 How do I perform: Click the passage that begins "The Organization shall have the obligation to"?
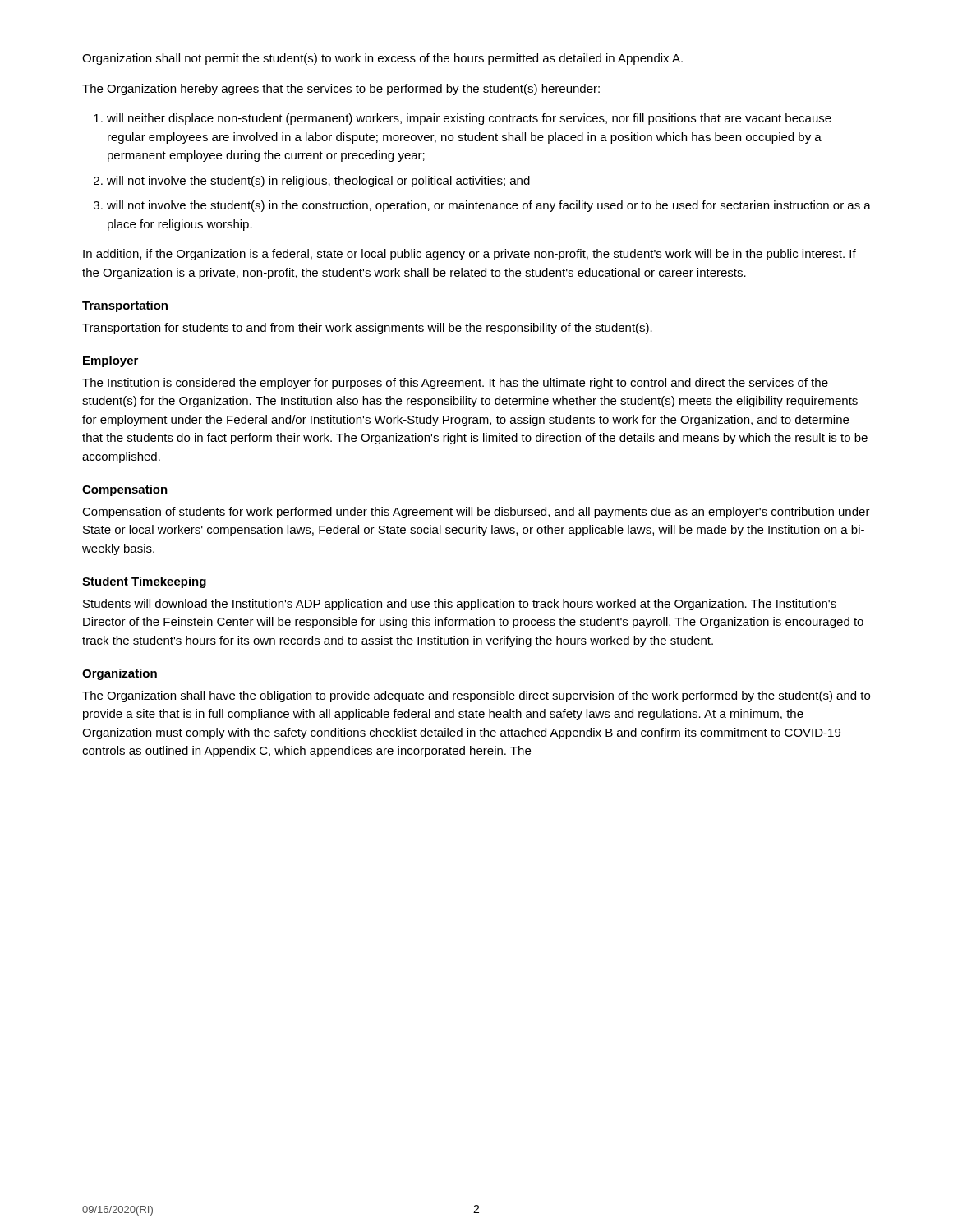point(476,723)
